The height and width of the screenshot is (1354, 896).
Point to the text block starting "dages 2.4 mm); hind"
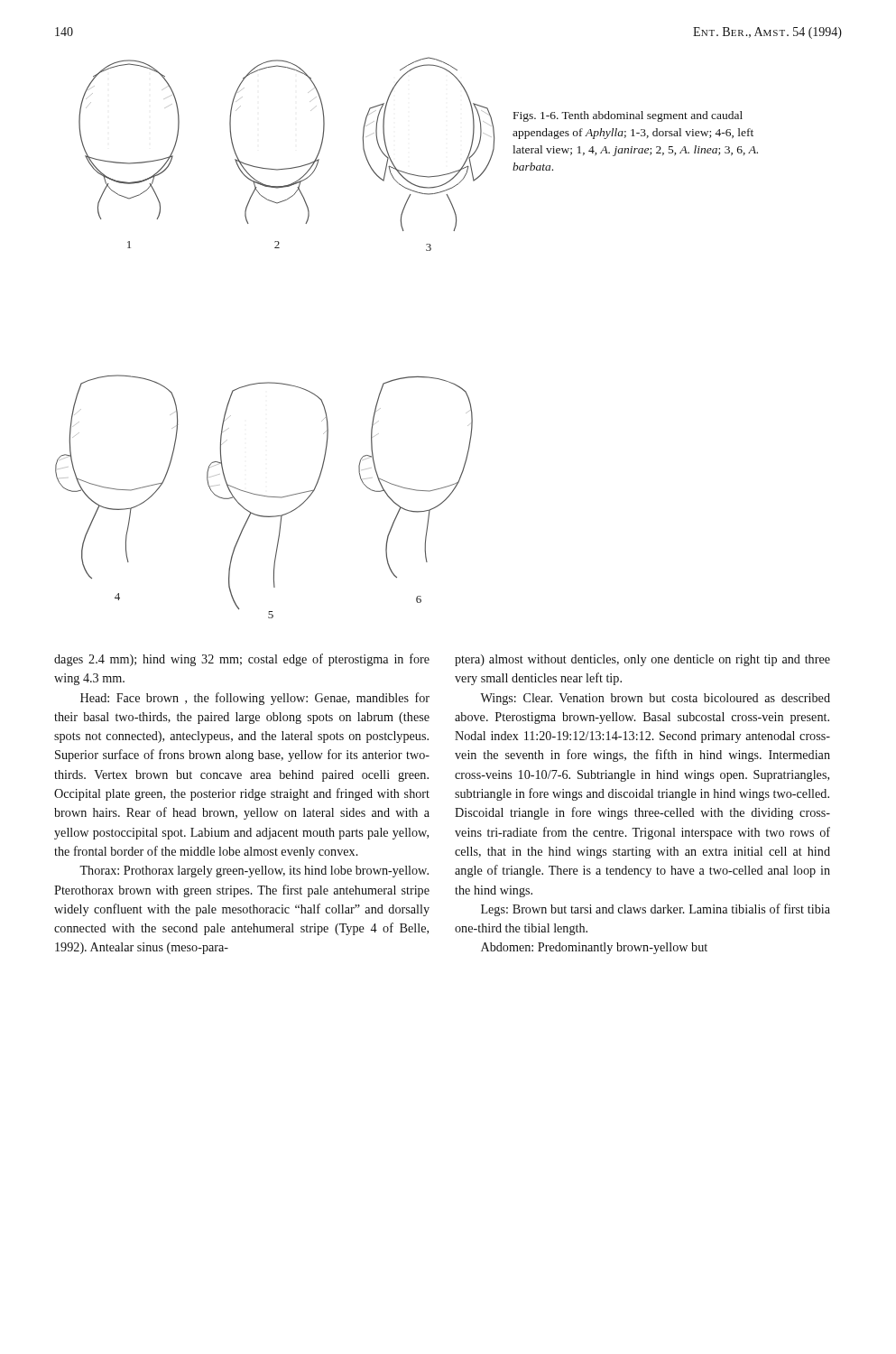[242, 804]
